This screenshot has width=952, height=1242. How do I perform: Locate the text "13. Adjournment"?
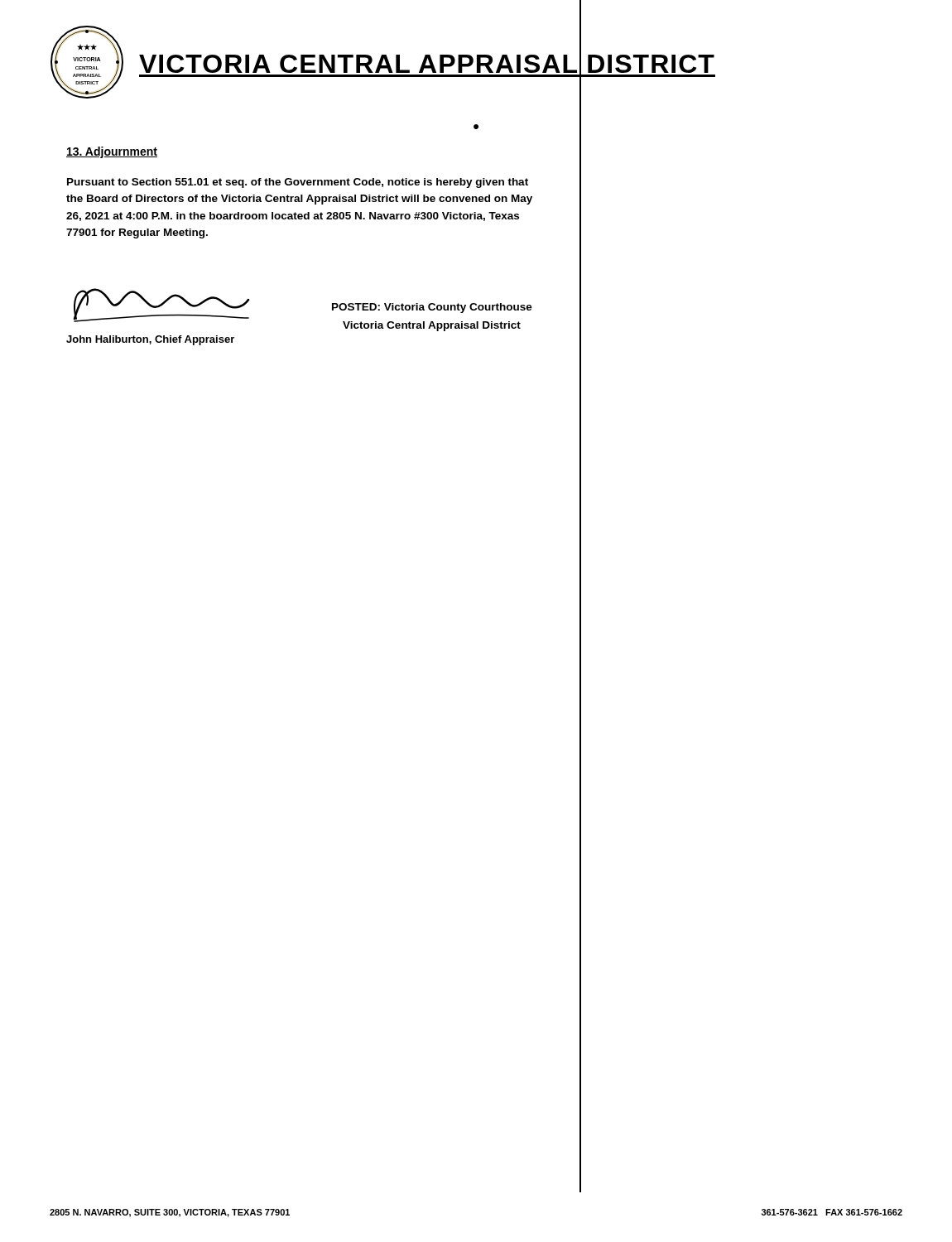112,152
